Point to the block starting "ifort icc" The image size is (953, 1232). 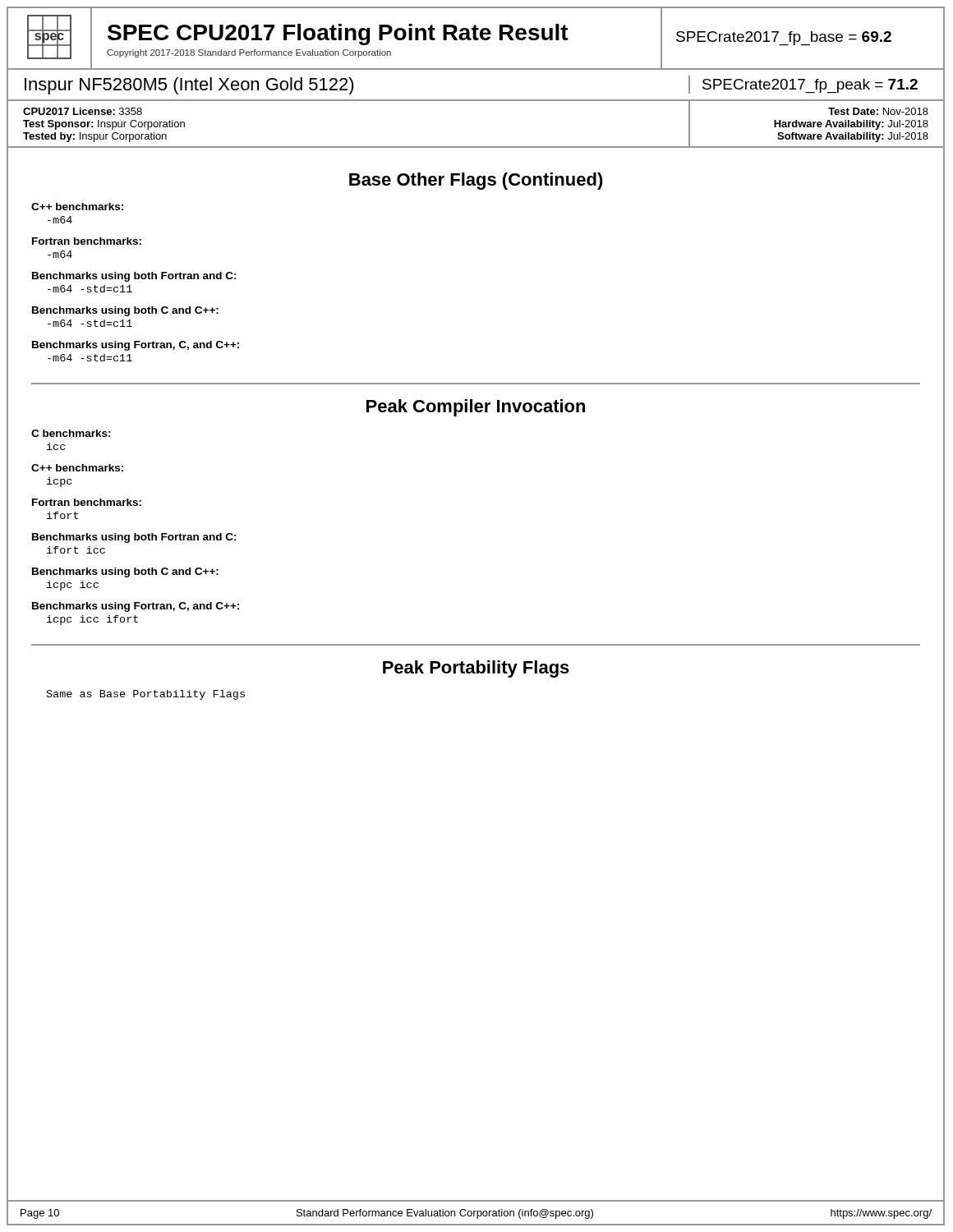point(76,551)
